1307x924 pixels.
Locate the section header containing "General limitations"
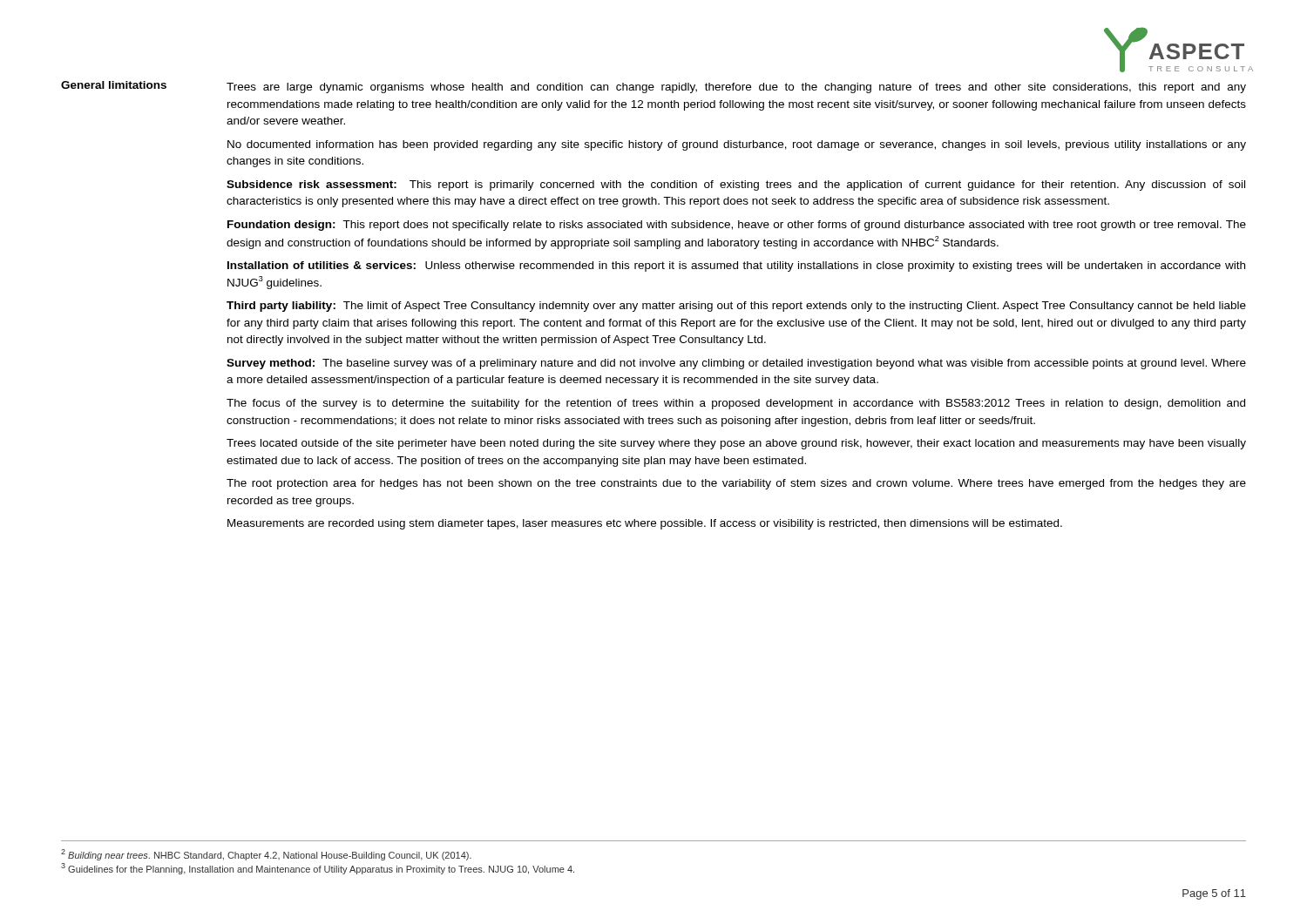[x=114, y=85]
